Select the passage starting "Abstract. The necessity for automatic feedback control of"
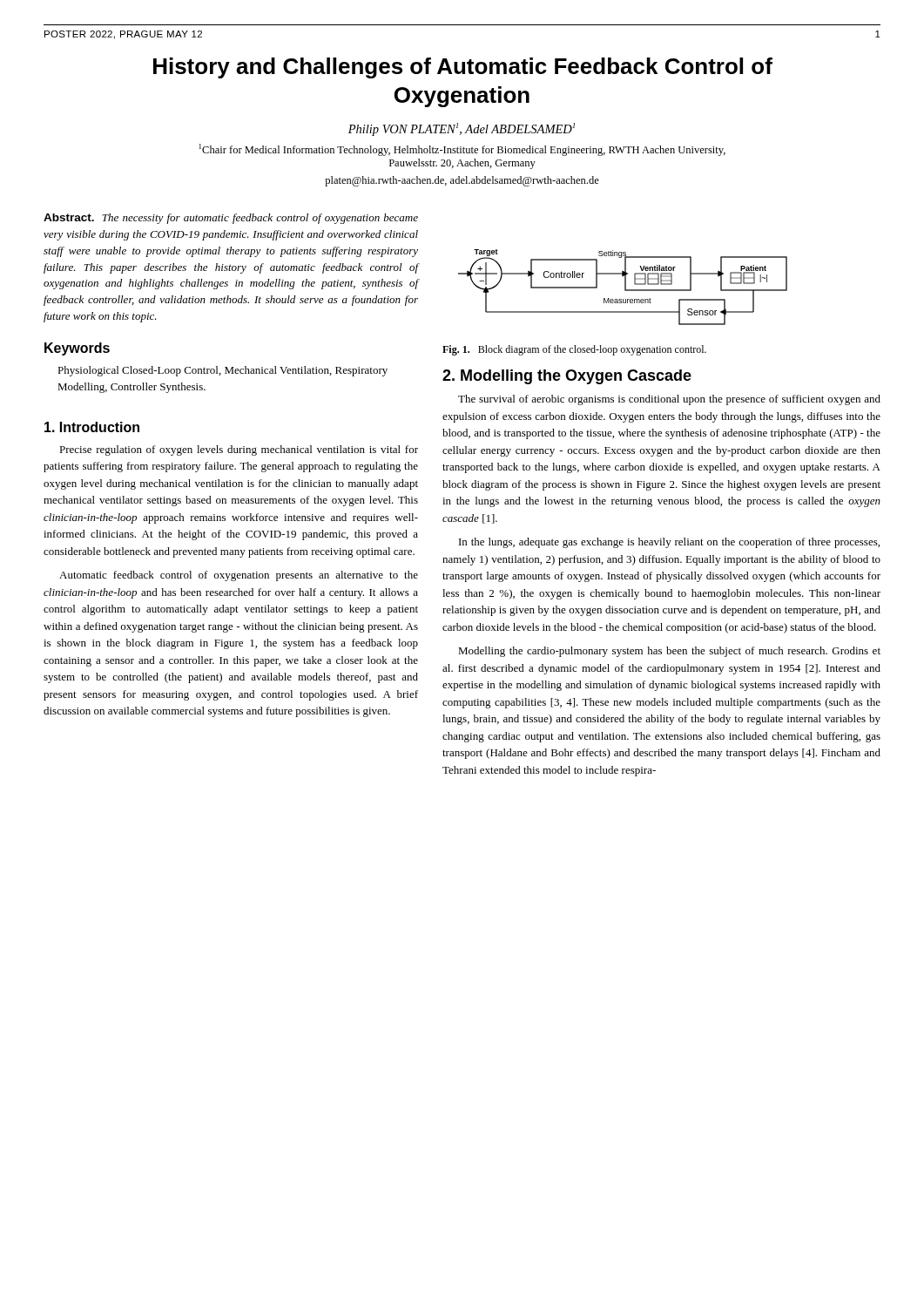 point(231,267)
